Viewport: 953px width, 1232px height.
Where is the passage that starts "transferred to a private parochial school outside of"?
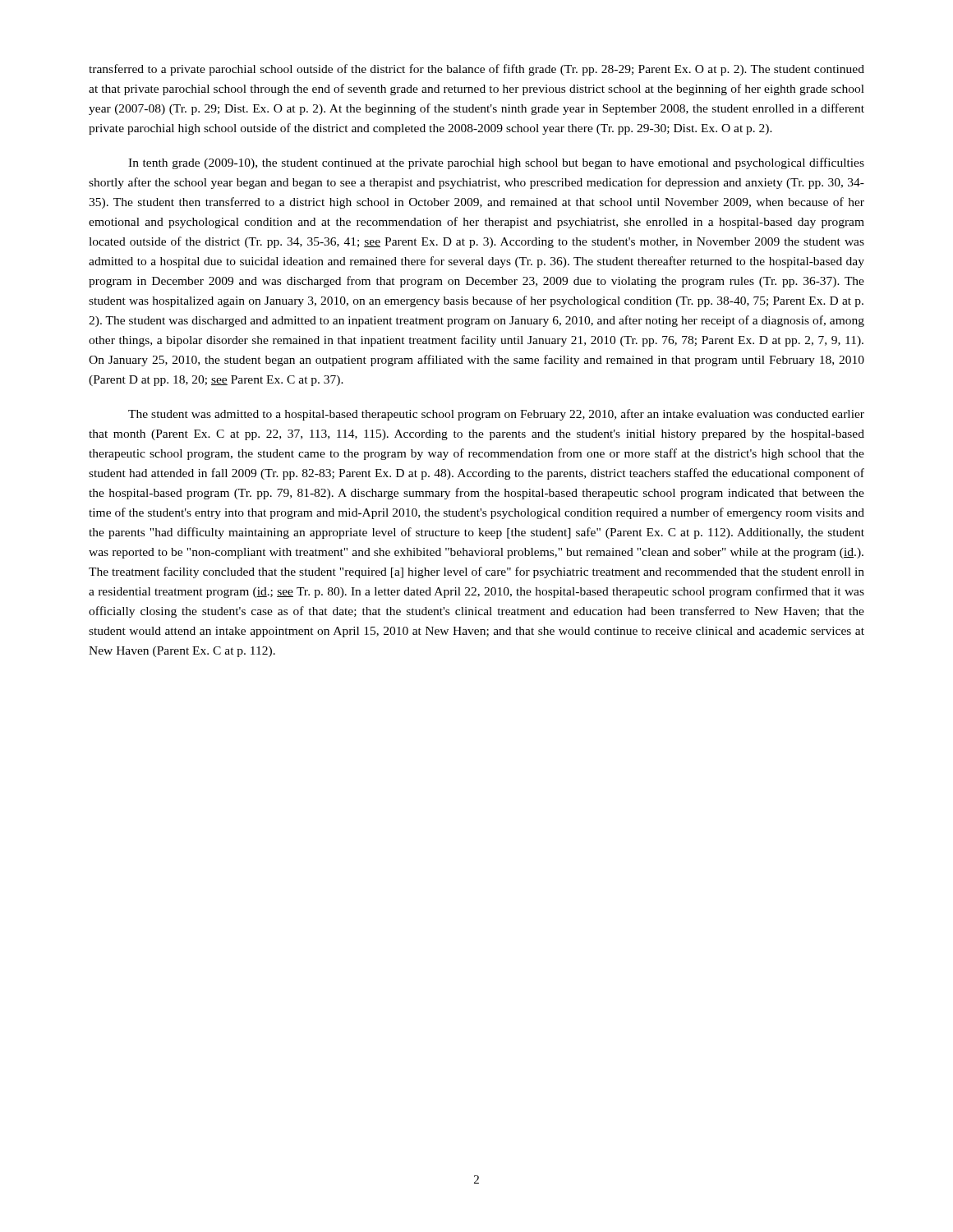tap(476, 98)
